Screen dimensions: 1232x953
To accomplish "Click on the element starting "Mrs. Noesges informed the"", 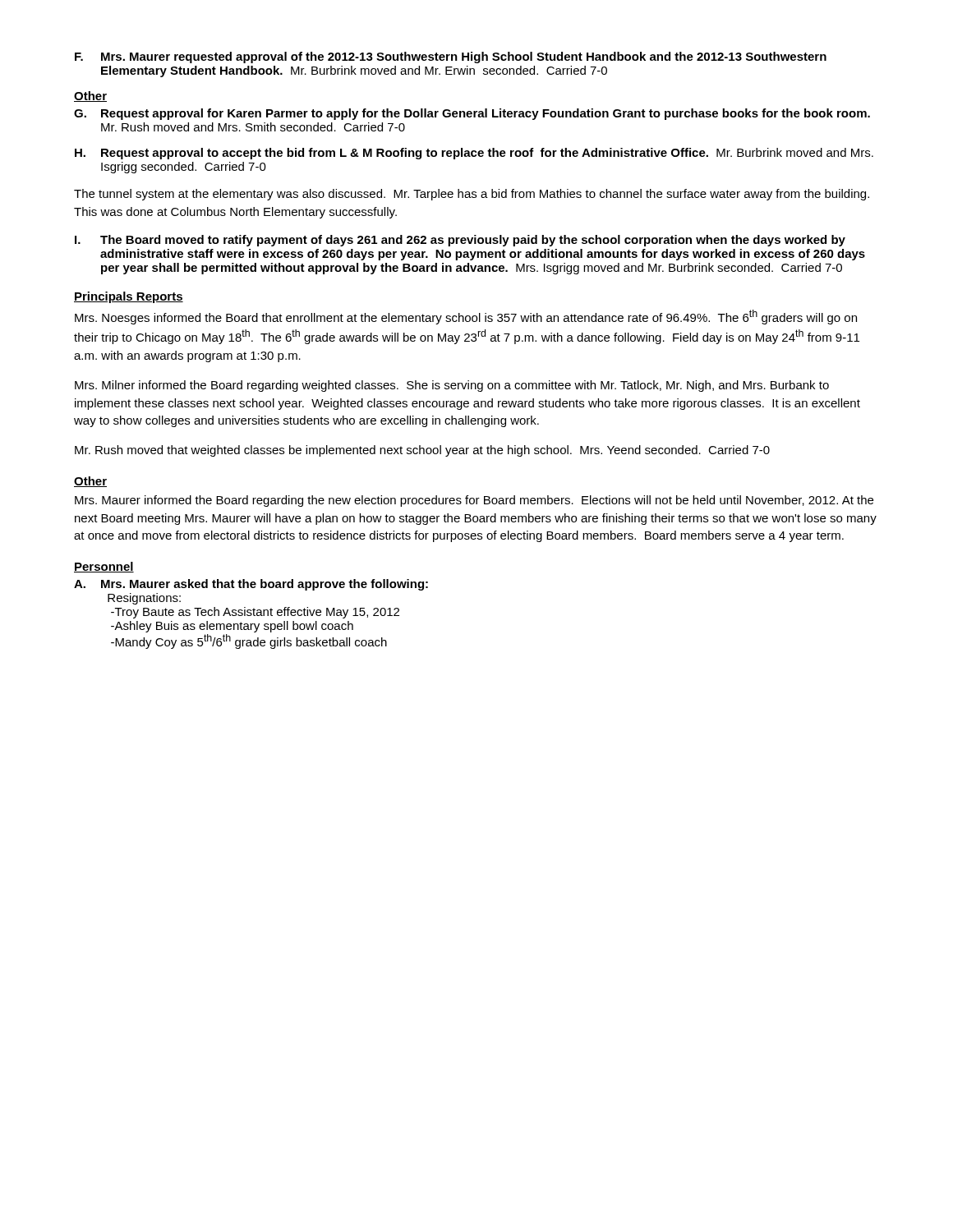I will 467,335.
